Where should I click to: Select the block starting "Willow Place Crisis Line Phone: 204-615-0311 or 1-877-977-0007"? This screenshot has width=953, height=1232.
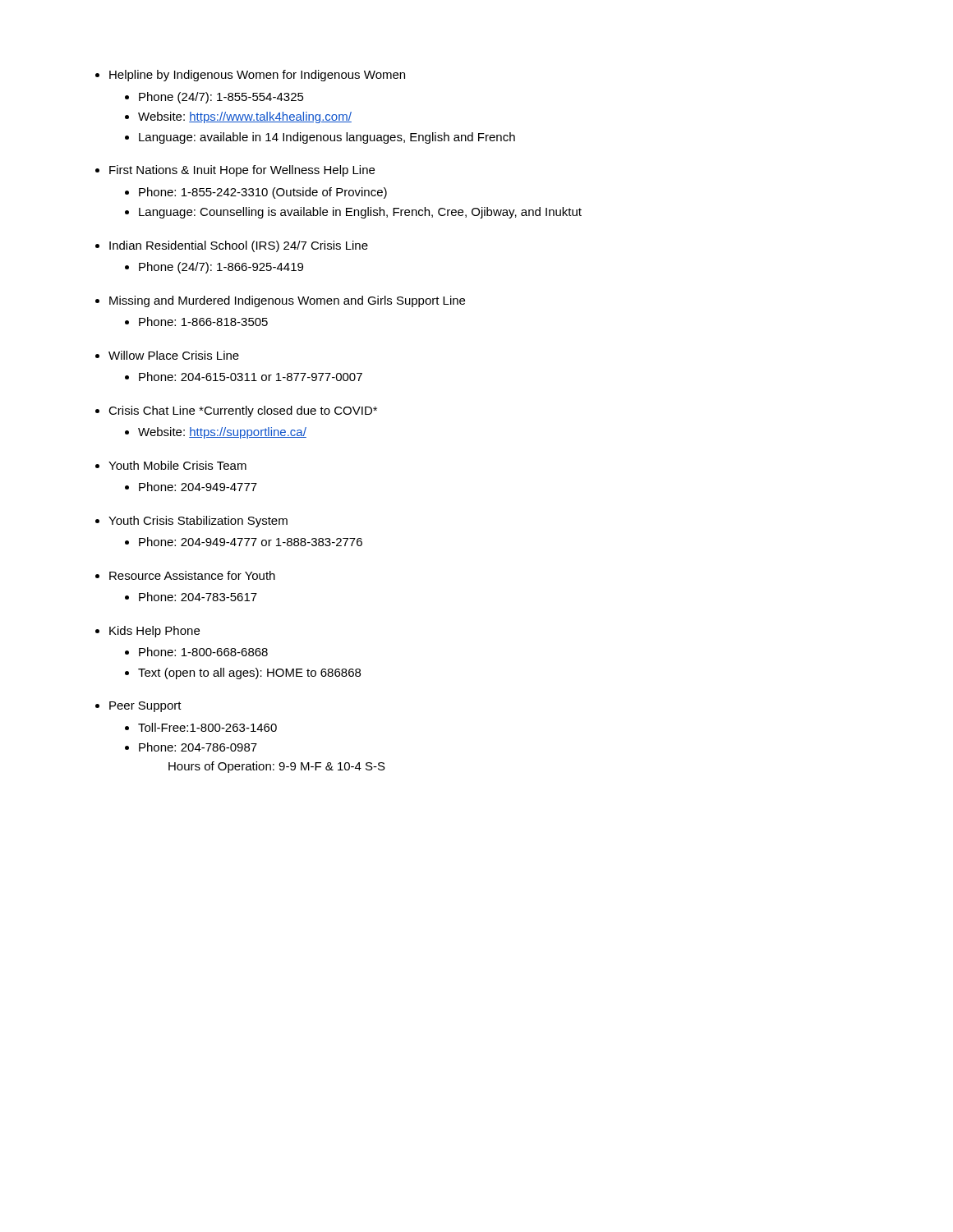pyautogui.click(x=174, y=355)
